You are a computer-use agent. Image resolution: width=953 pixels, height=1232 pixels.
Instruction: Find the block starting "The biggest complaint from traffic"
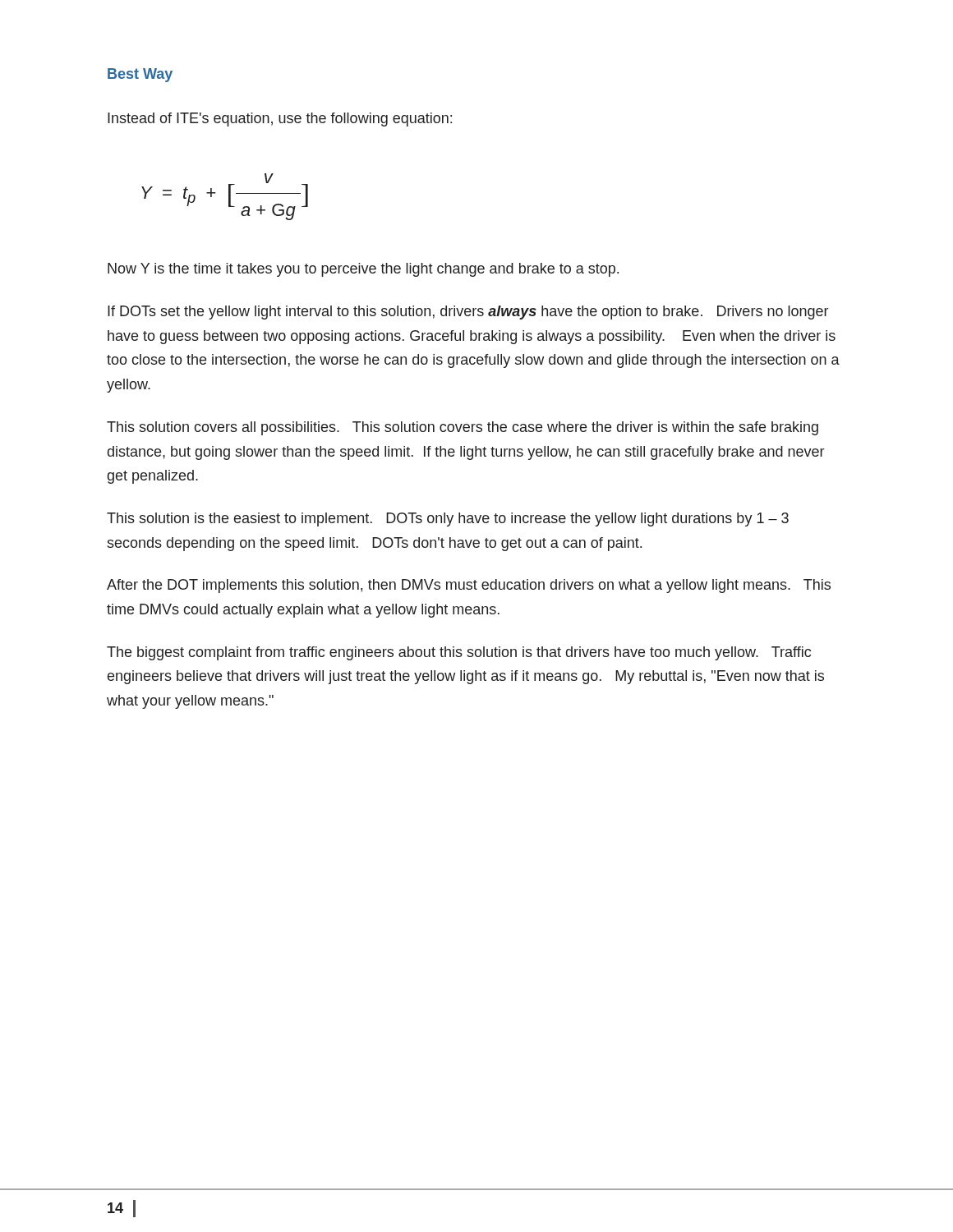click(x=466, y=676)
